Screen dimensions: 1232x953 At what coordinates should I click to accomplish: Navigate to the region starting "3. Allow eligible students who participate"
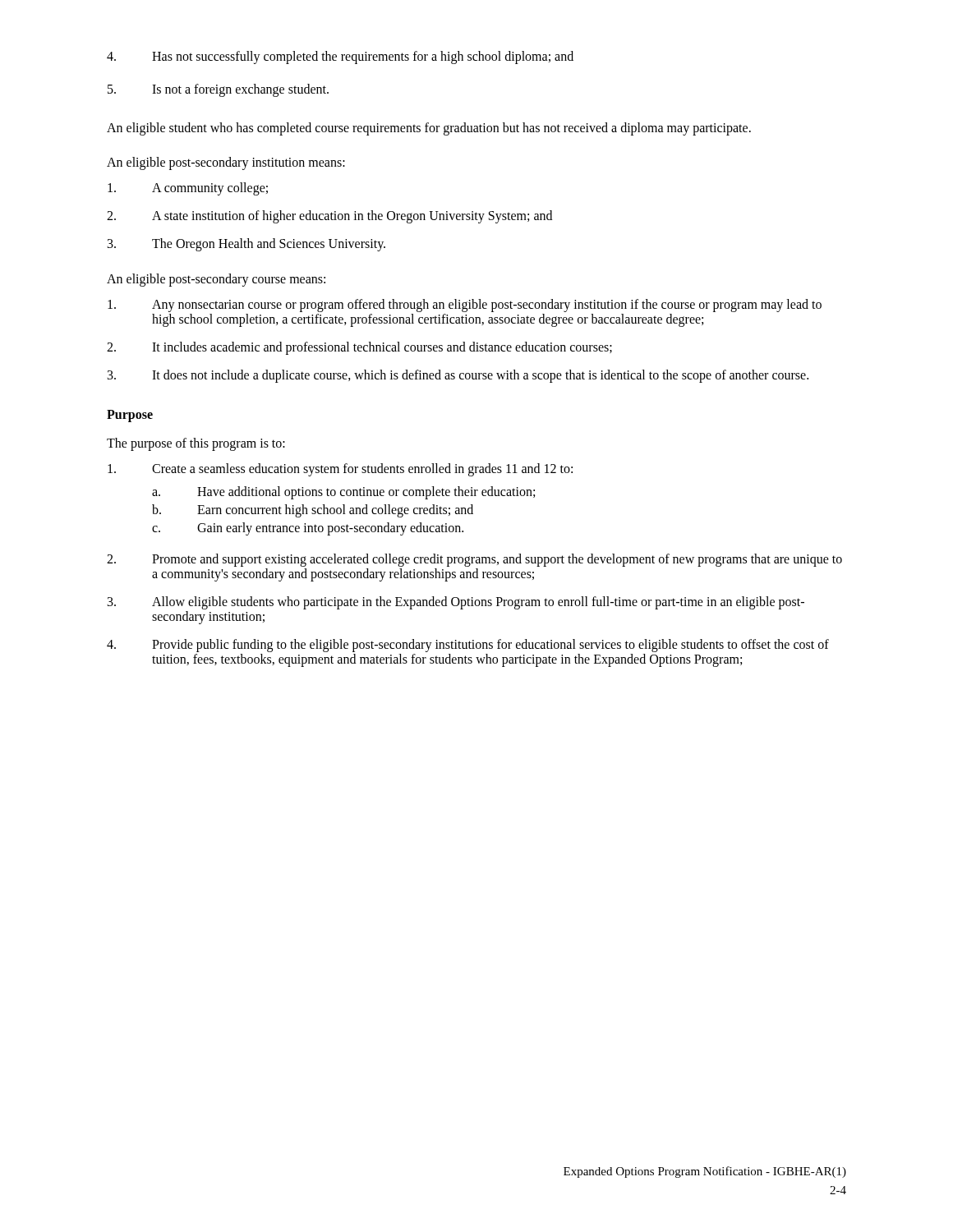click(476, 609)
